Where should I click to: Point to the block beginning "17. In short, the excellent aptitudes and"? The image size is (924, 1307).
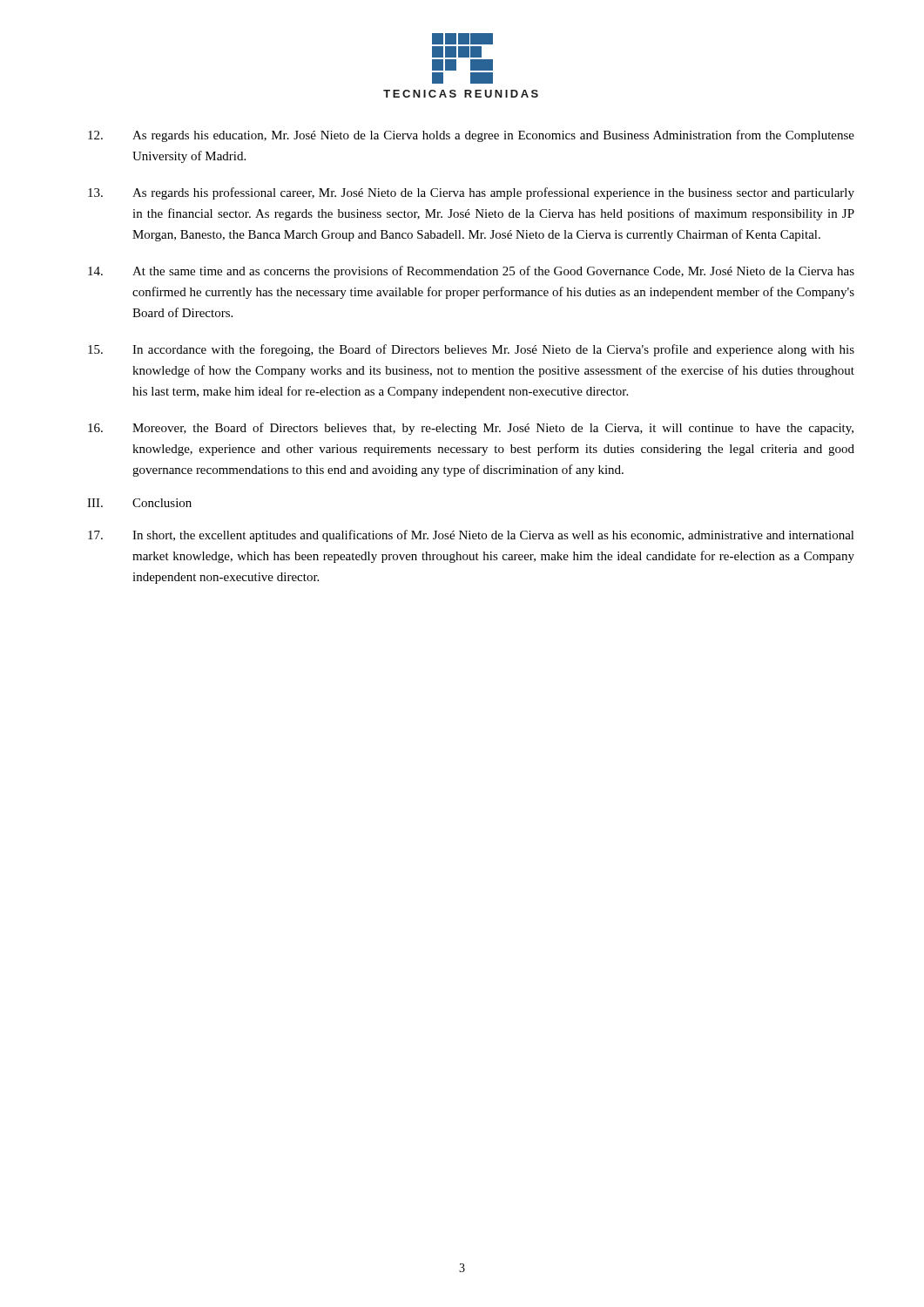471,556
